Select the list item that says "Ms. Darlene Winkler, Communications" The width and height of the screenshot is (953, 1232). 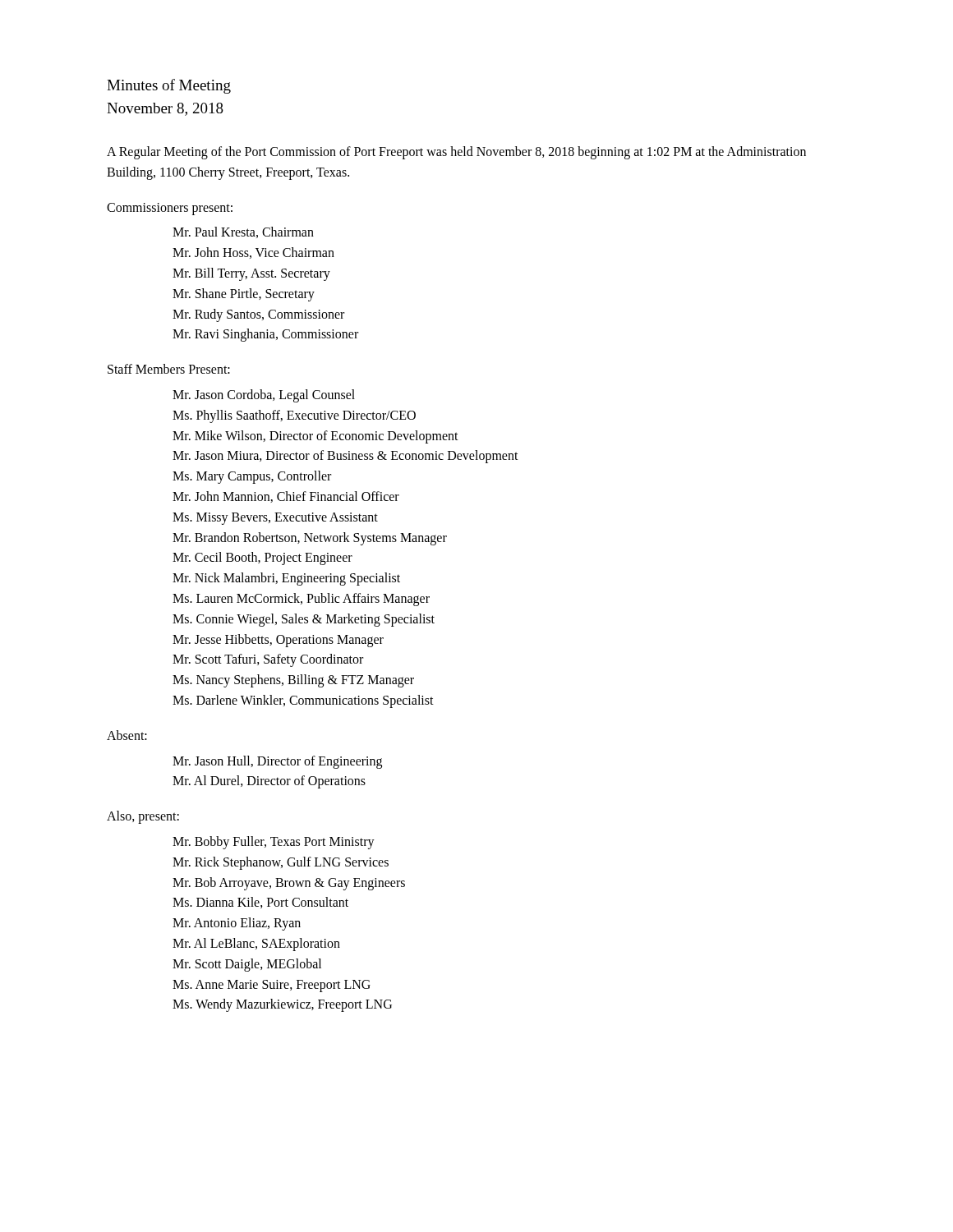303,700
